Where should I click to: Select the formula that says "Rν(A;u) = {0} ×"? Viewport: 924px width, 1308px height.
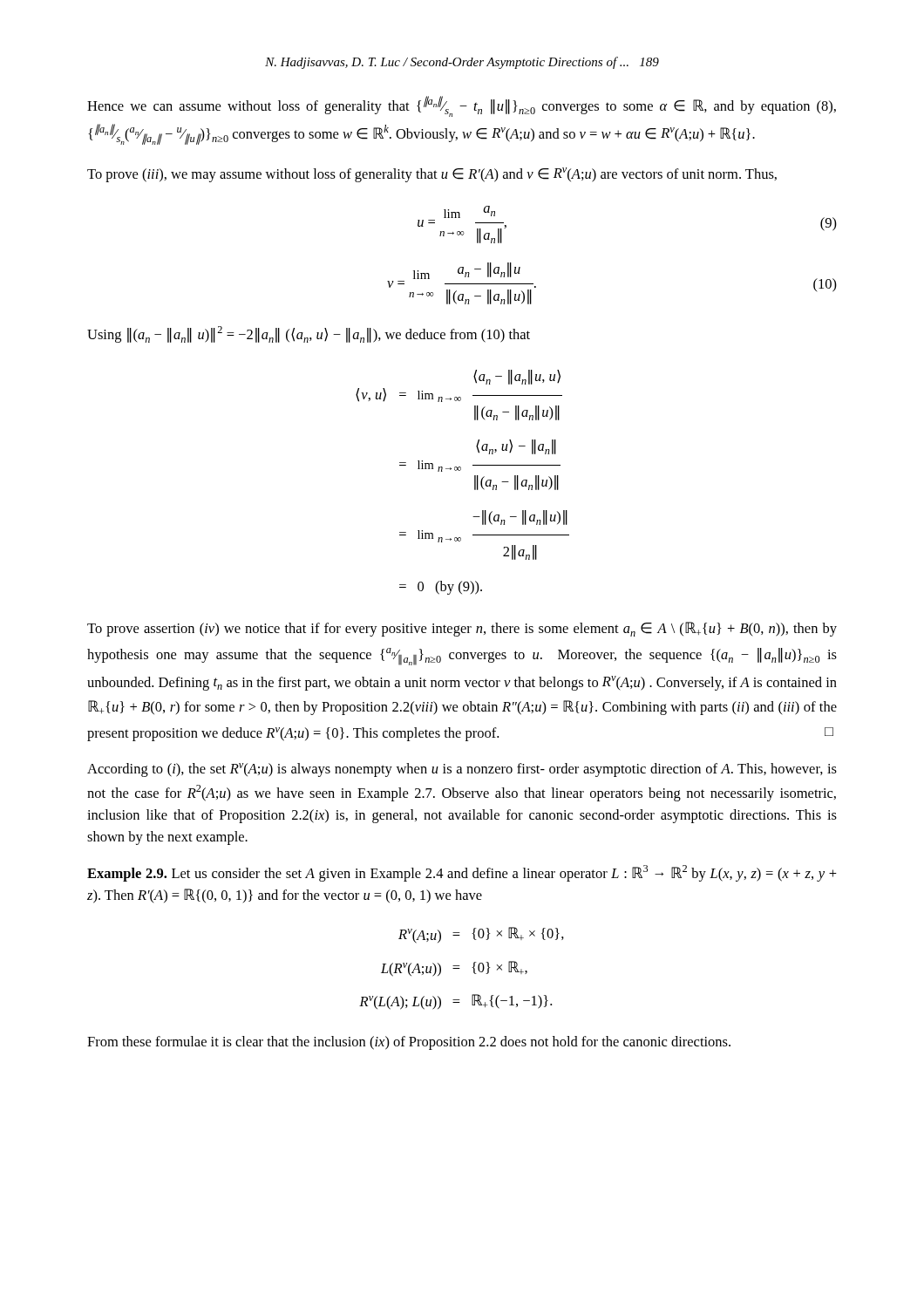(462, 969)
